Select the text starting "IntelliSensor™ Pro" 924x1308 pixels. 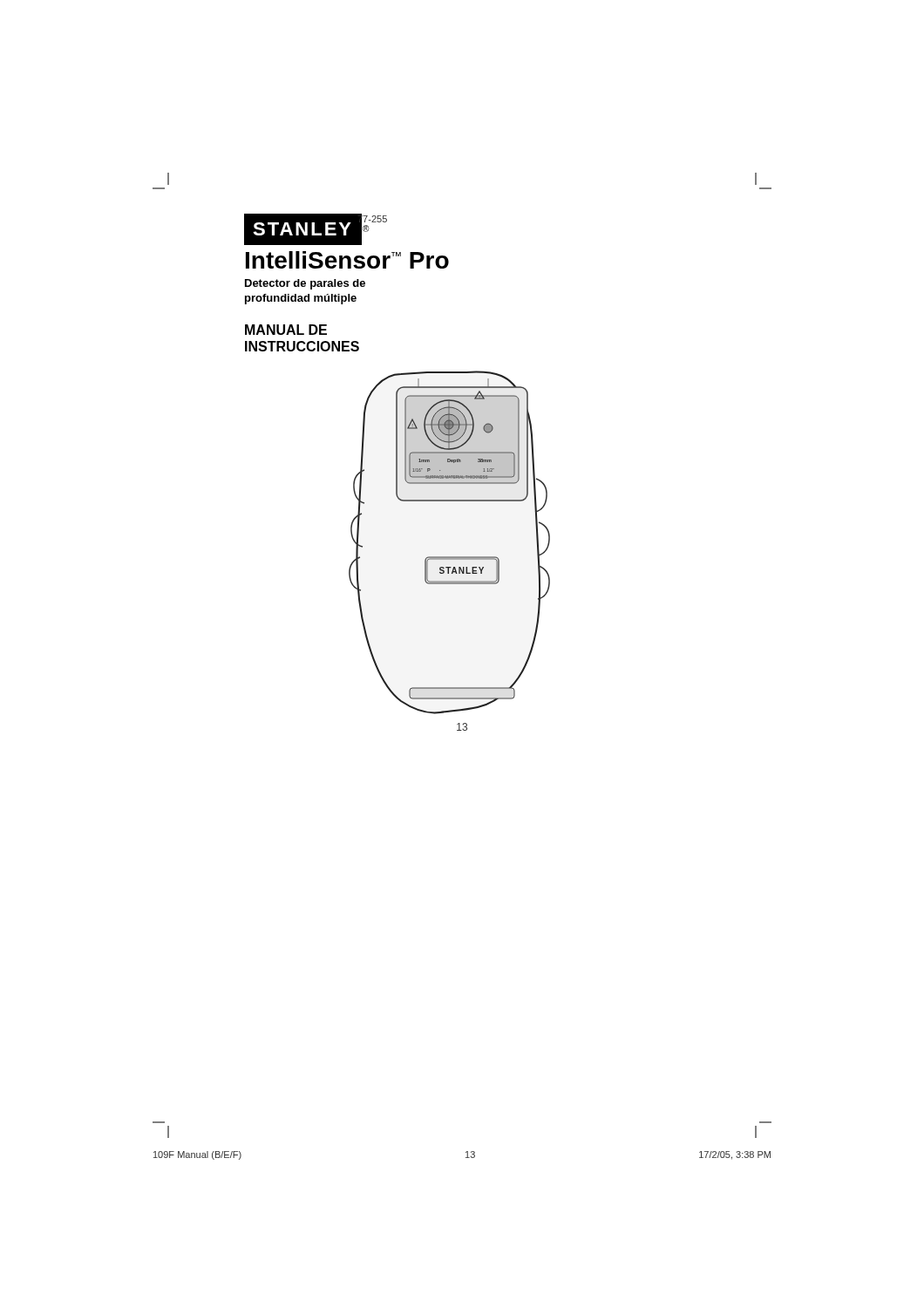pos(347,260)
